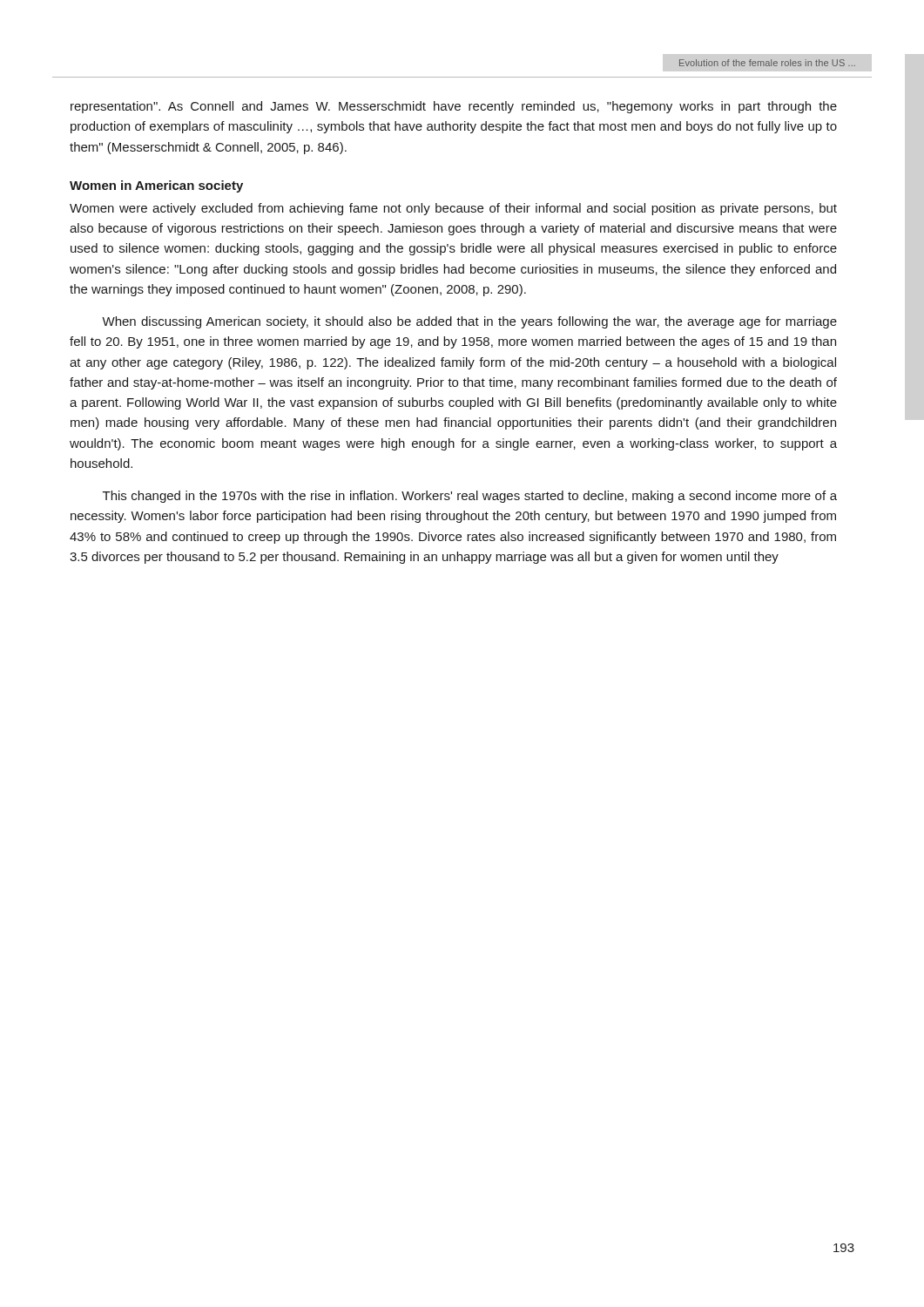Click on the element starting "representation". As Connell and"

click(453, 126)
